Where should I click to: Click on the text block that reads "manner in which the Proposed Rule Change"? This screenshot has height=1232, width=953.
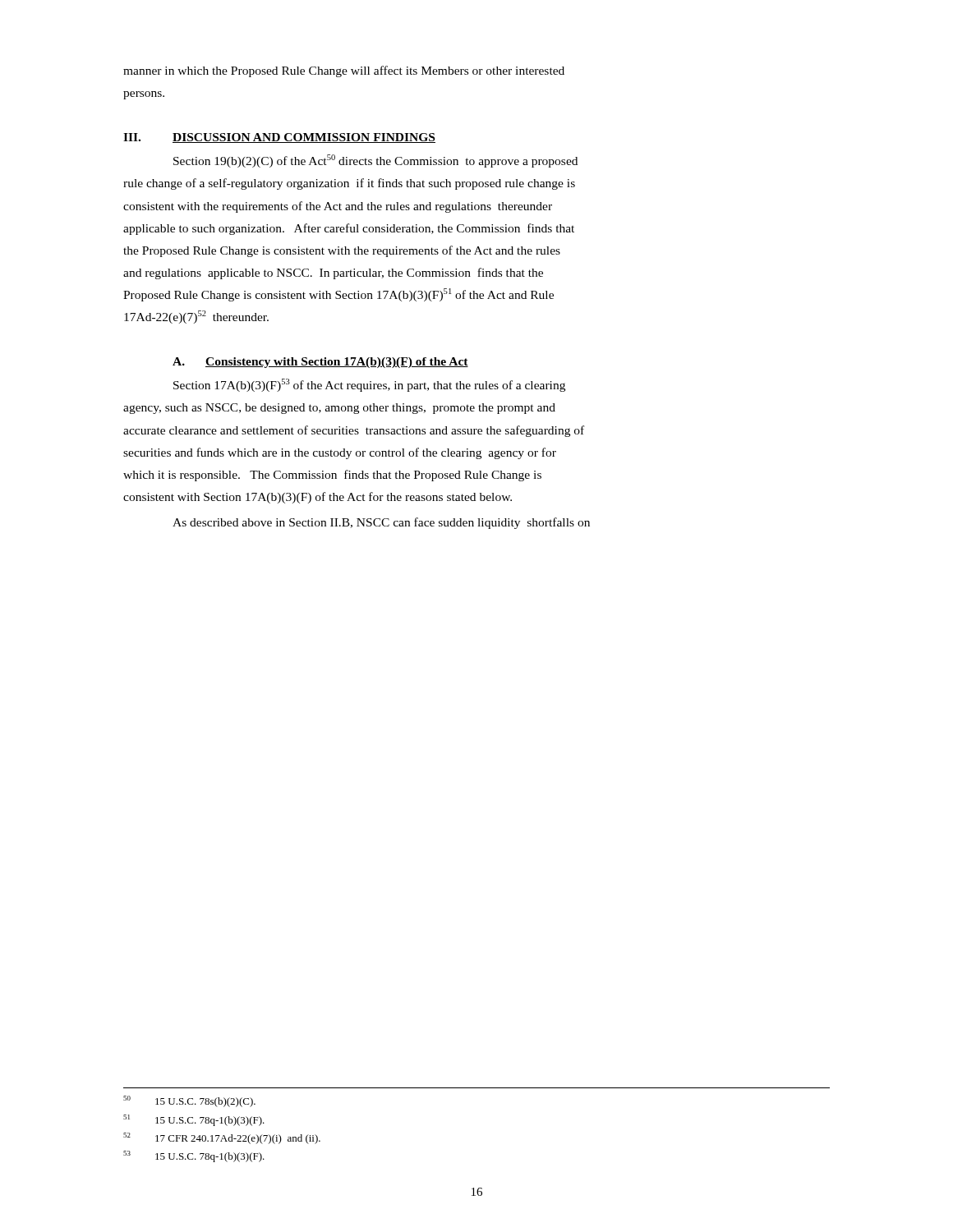476,81
